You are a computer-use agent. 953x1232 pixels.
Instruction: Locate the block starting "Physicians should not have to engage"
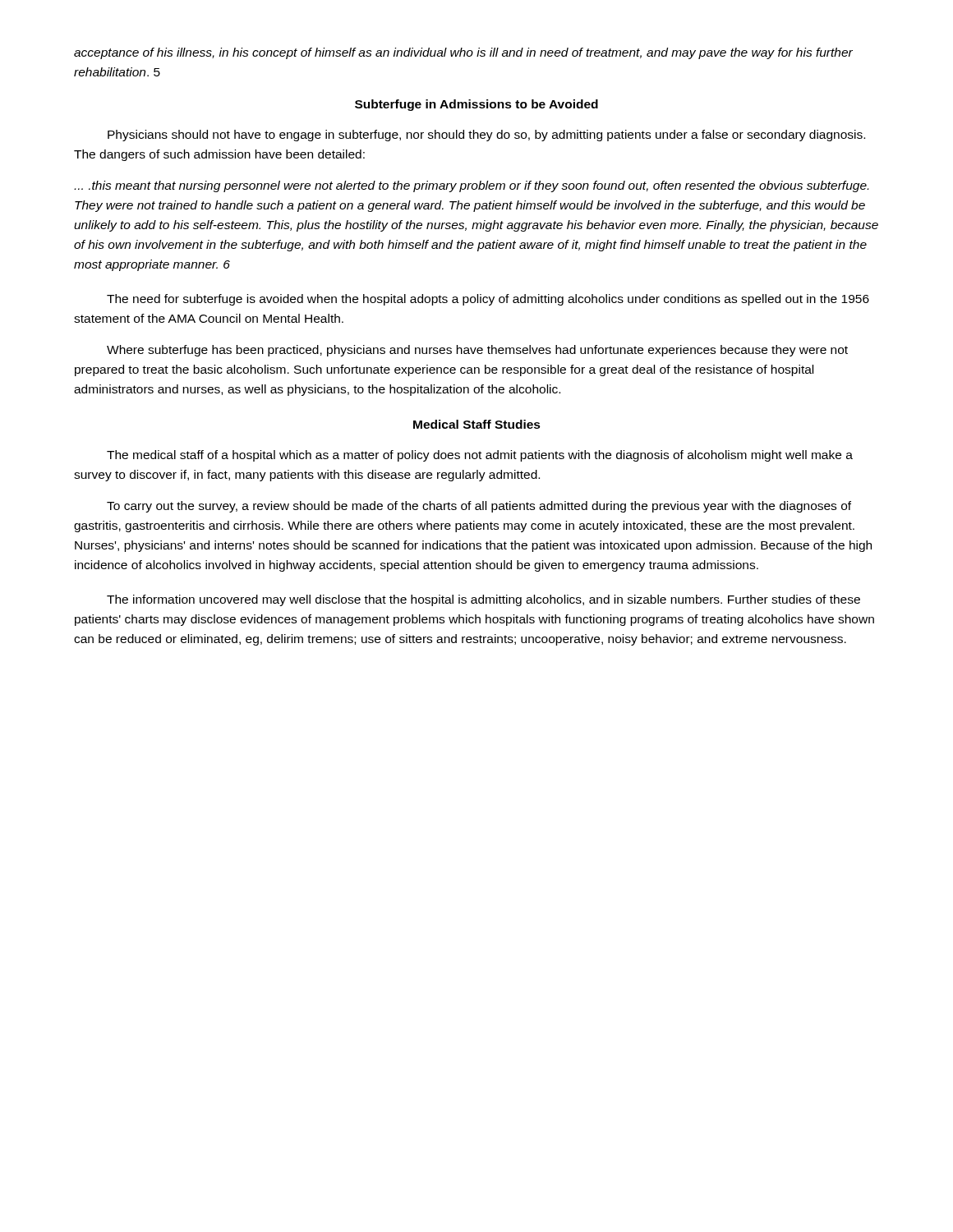[x=470, y=144]
